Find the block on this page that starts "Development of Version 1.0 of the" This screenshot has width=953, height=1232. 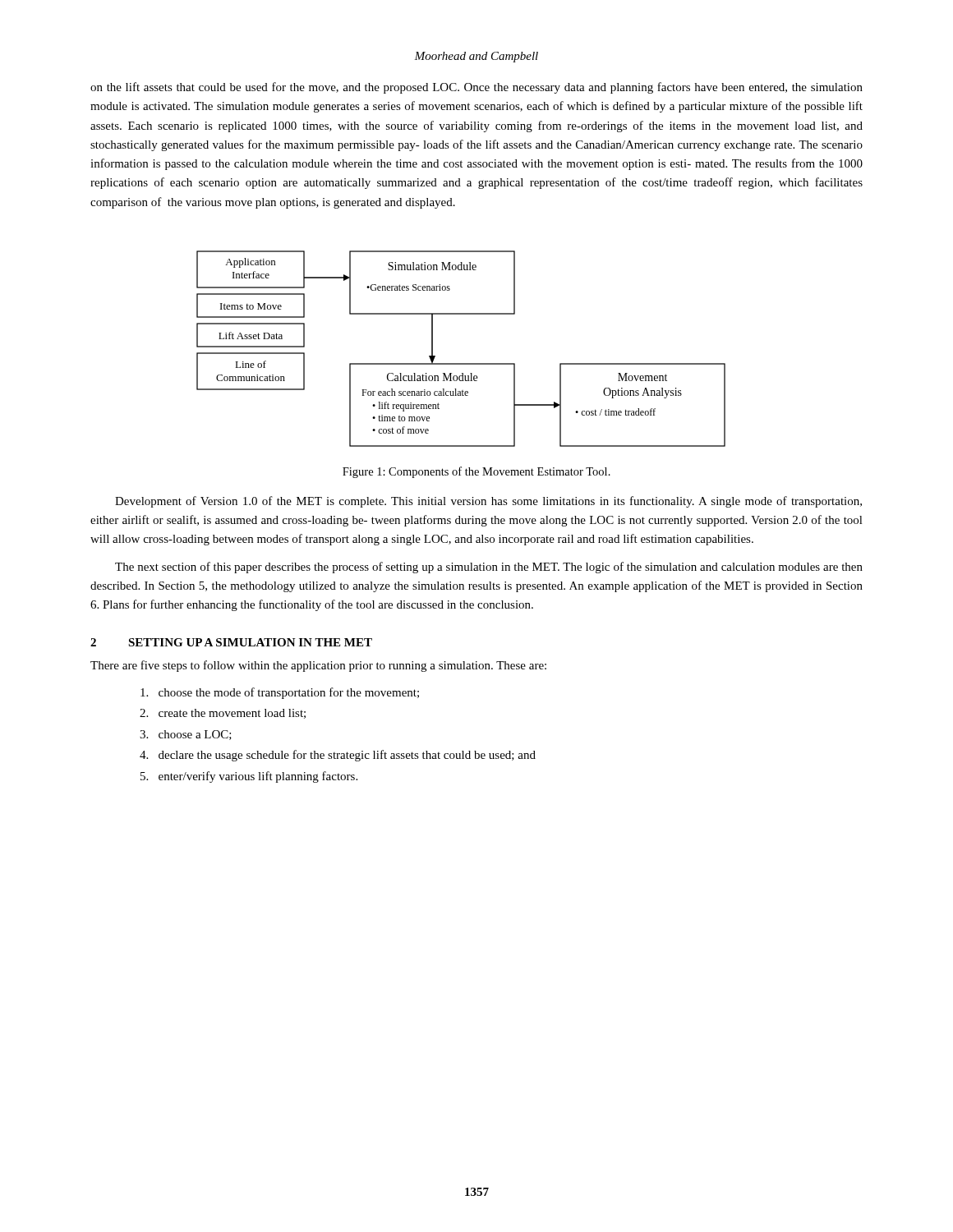(476, 520)
